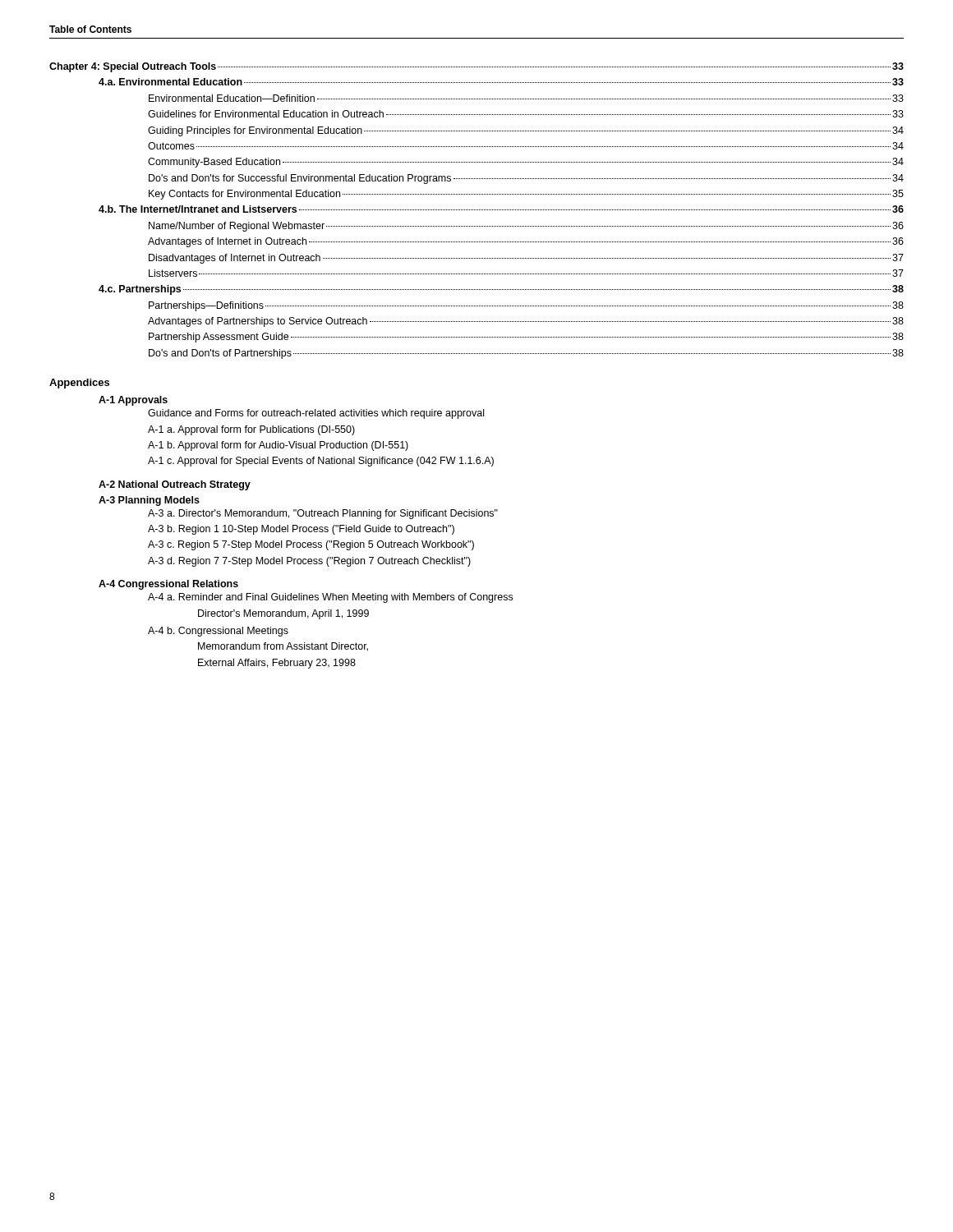Locate the table with the text "Chapter 4: Special"
The height and width of the screenshot is (1232, 953).
click(476, 210)
